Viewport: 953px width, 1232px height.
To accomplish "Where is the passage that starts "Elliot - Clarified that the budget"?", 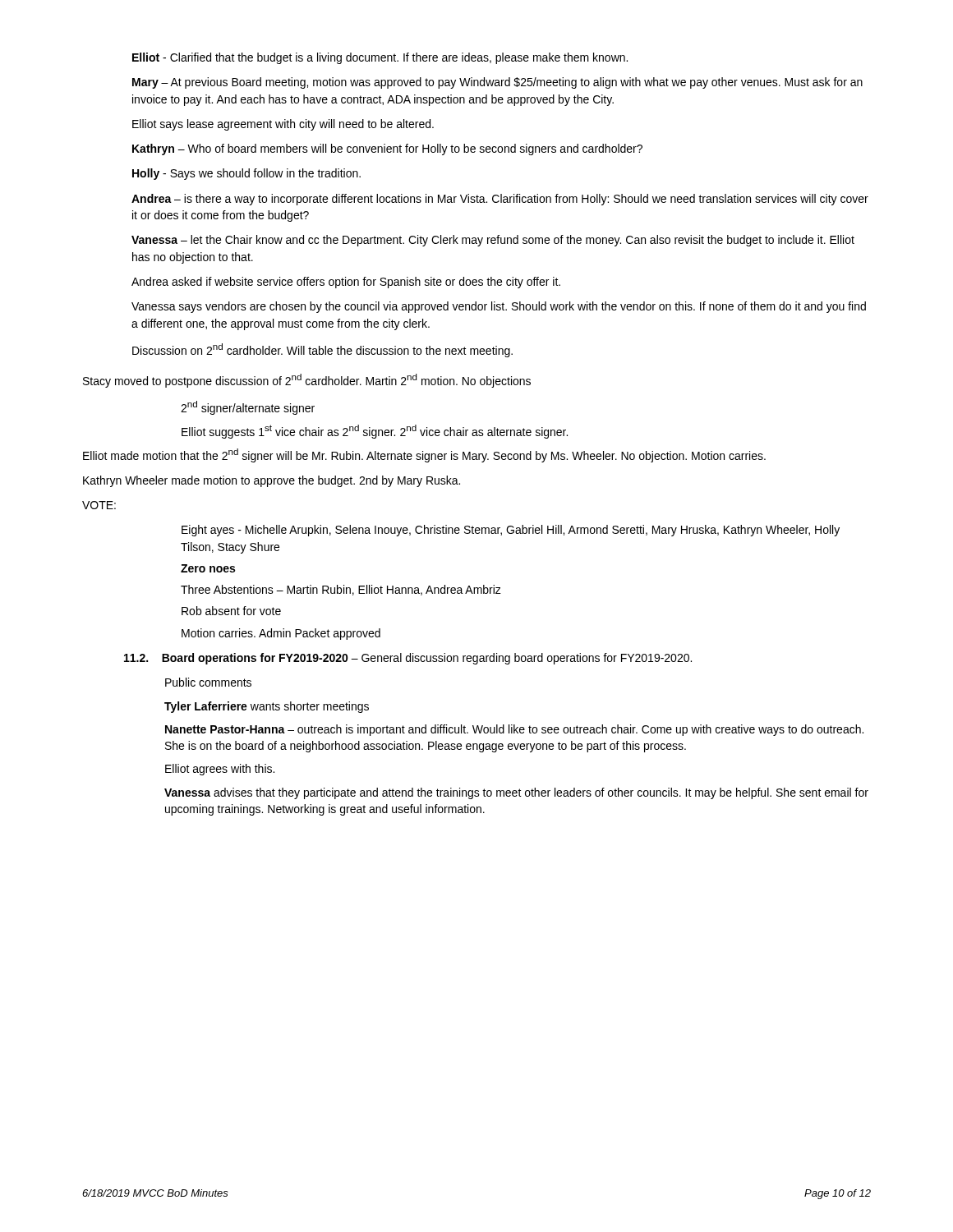I will [380, 57].
